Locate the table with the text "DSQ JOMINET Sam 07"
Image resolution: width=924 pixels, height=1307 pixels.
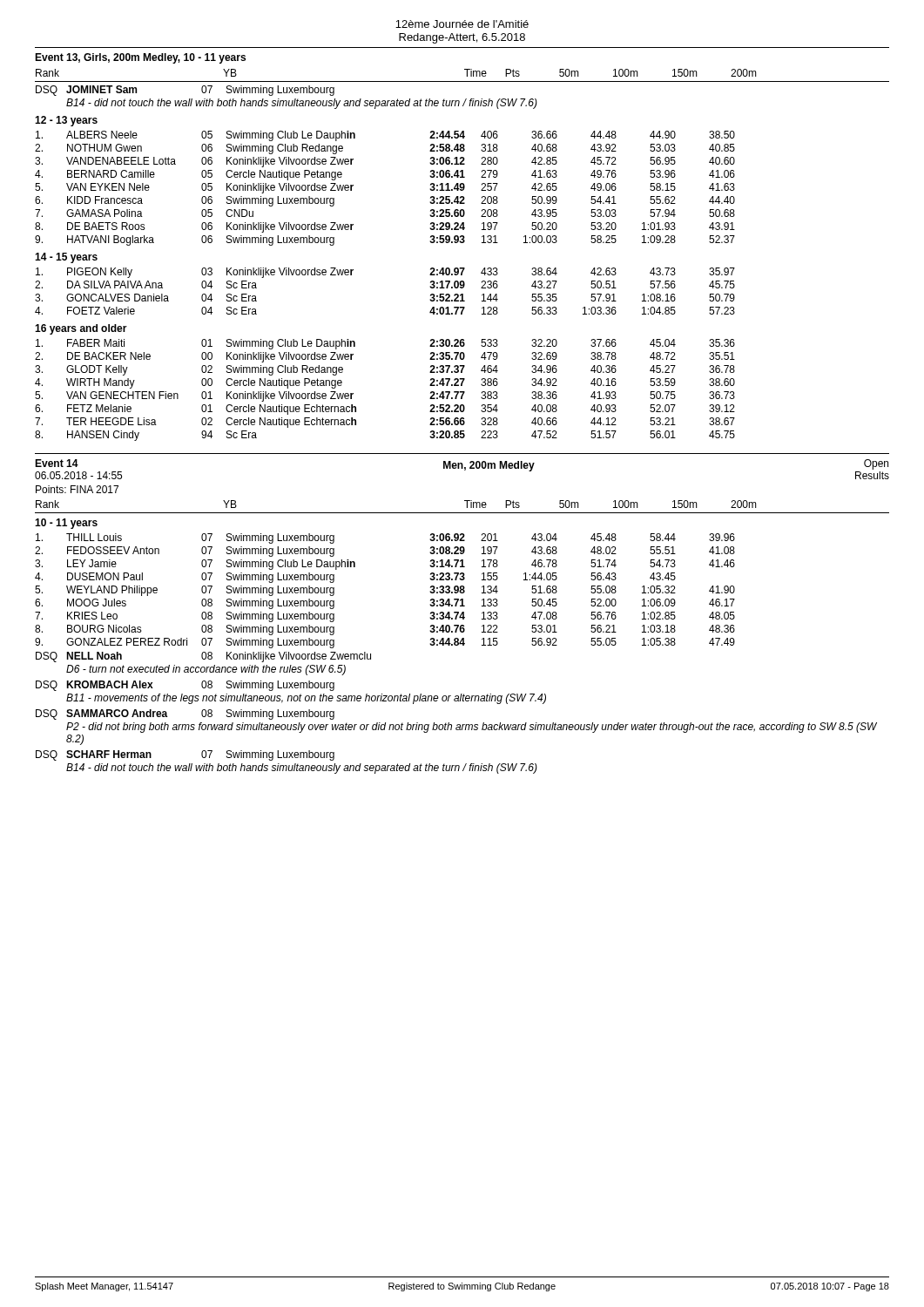click(462, 262)
